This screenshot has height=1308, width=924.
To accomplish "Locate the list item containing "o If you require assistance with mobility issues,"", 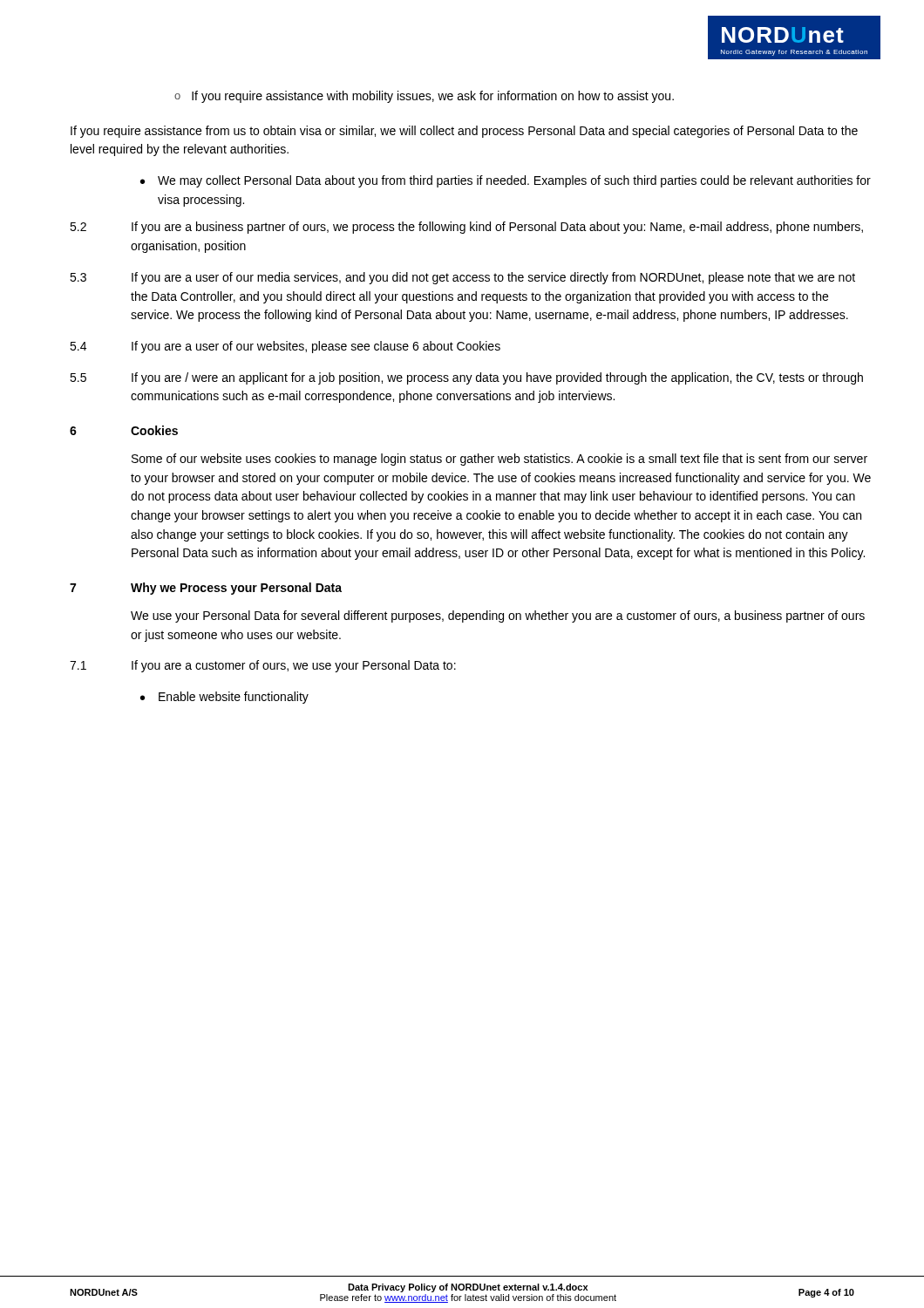I will [x=425, y=97].
